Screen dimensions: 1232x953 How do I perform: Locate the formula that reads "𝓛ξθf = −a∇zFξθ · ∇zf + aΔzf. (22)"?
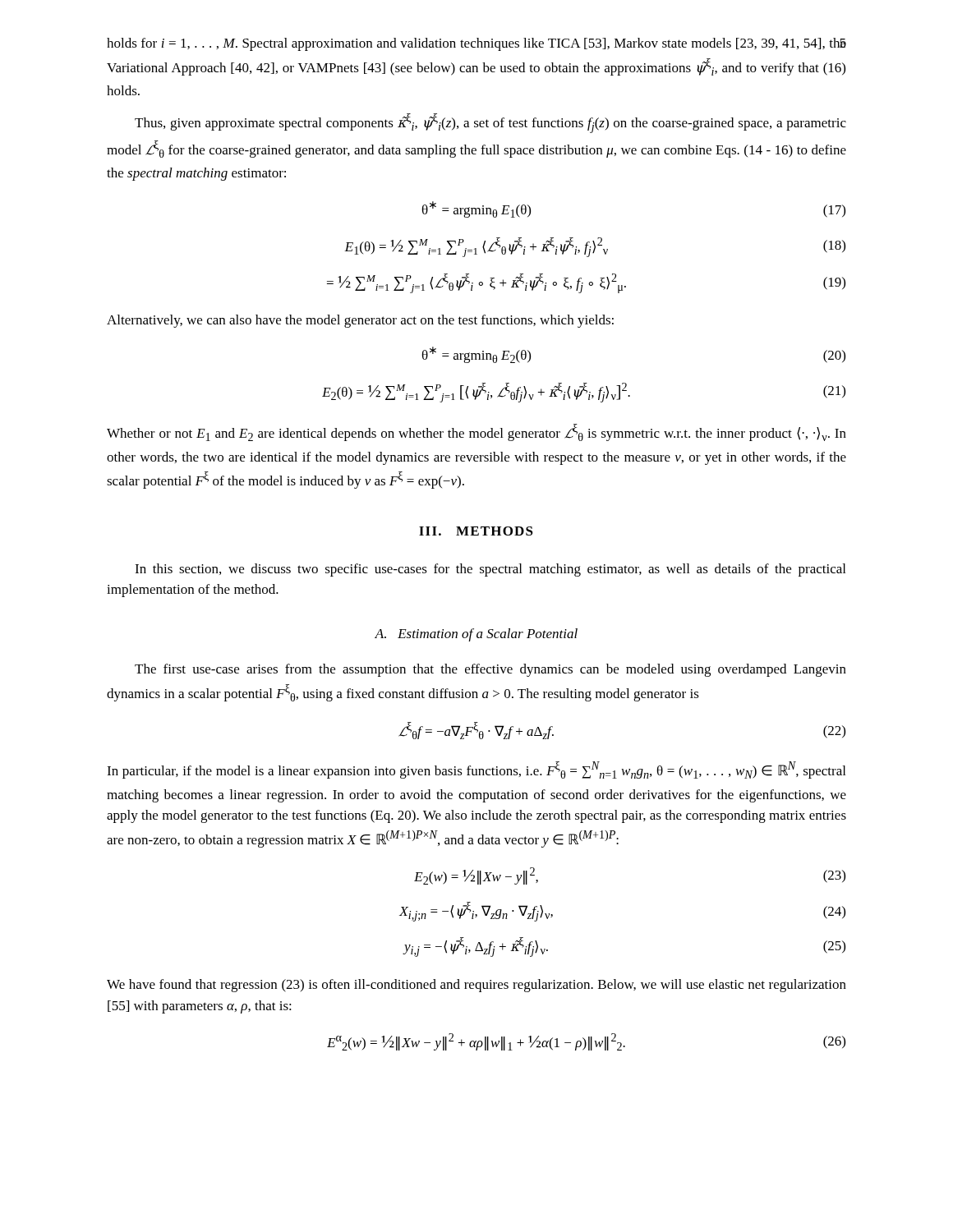(x=481, y=731)
